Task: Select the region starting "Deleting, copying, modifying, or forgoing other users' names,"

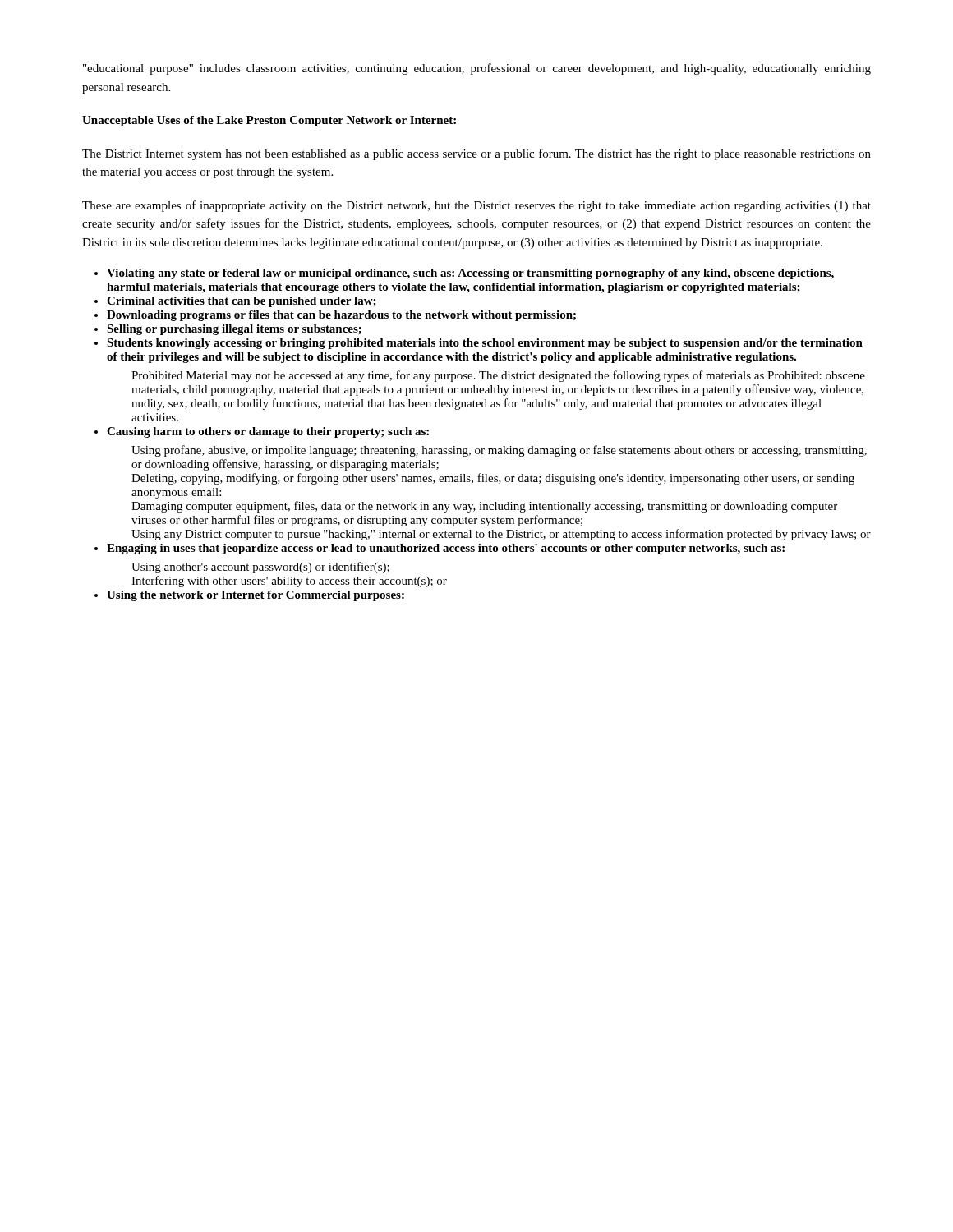Action: pyautogui.click(x=501, y=485)
